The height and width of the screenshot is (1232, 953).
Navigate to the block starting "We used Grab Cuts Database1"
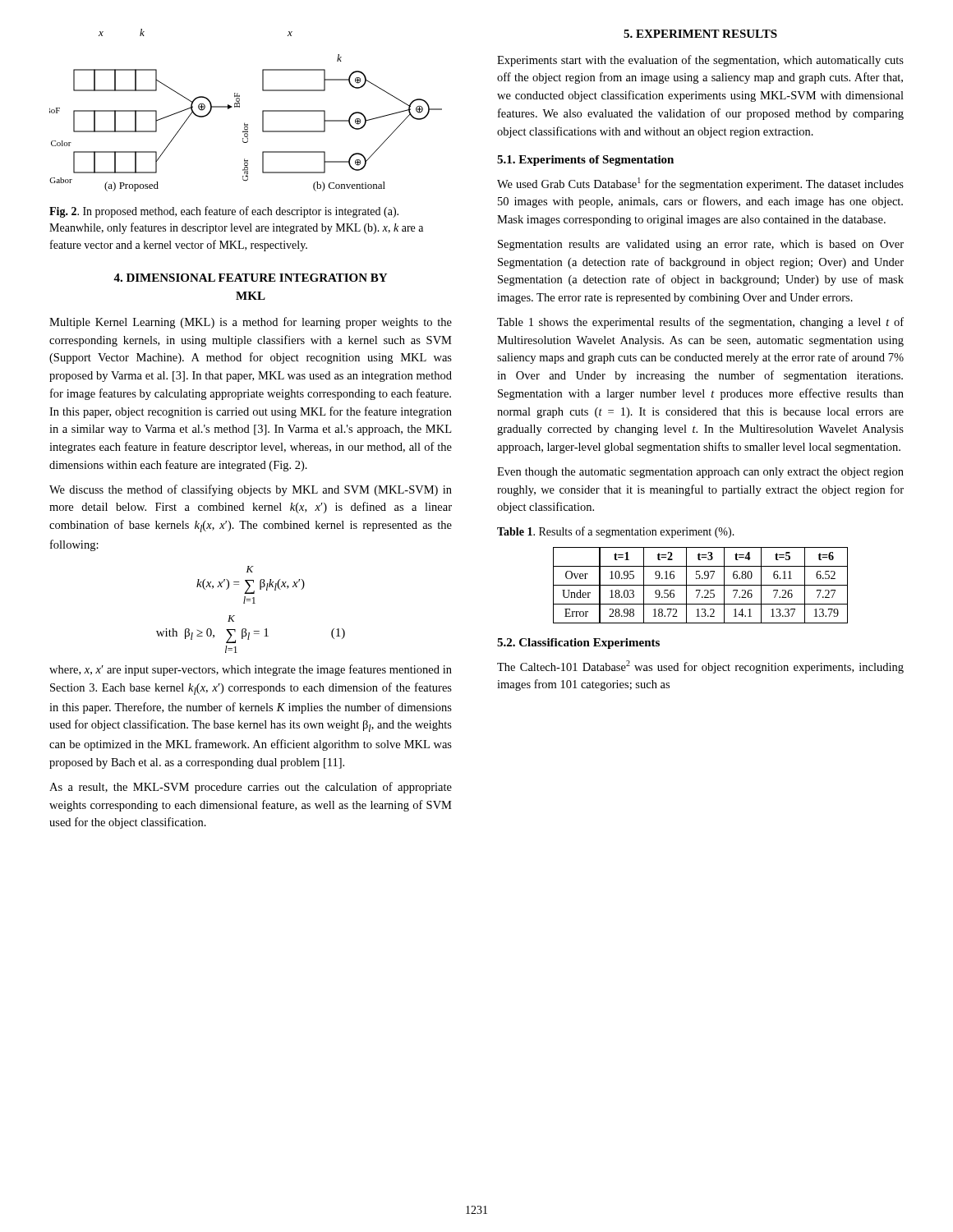[700, 201]
